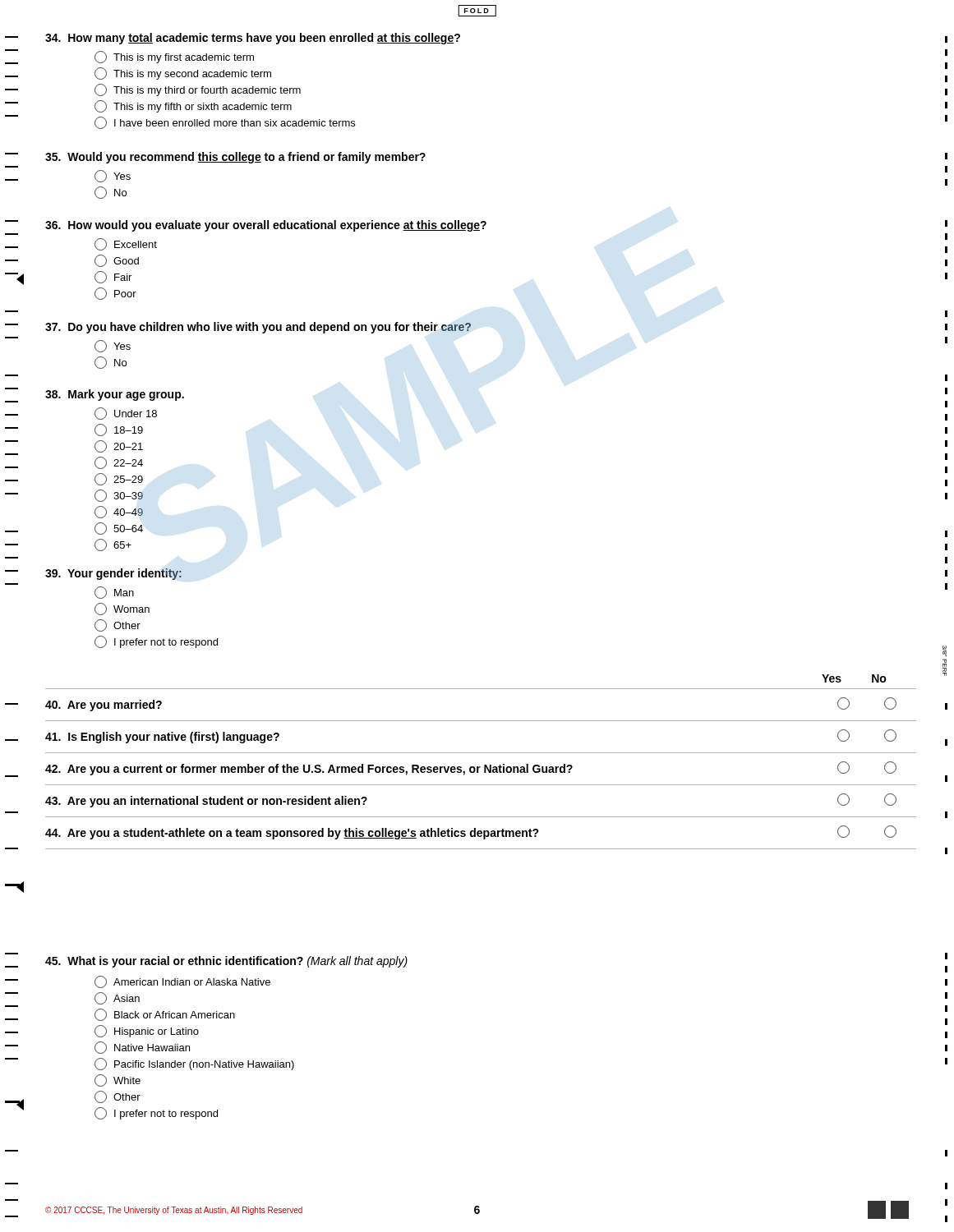Click the passage that begins "37. Do you have children who live"

tap(258, 327)
